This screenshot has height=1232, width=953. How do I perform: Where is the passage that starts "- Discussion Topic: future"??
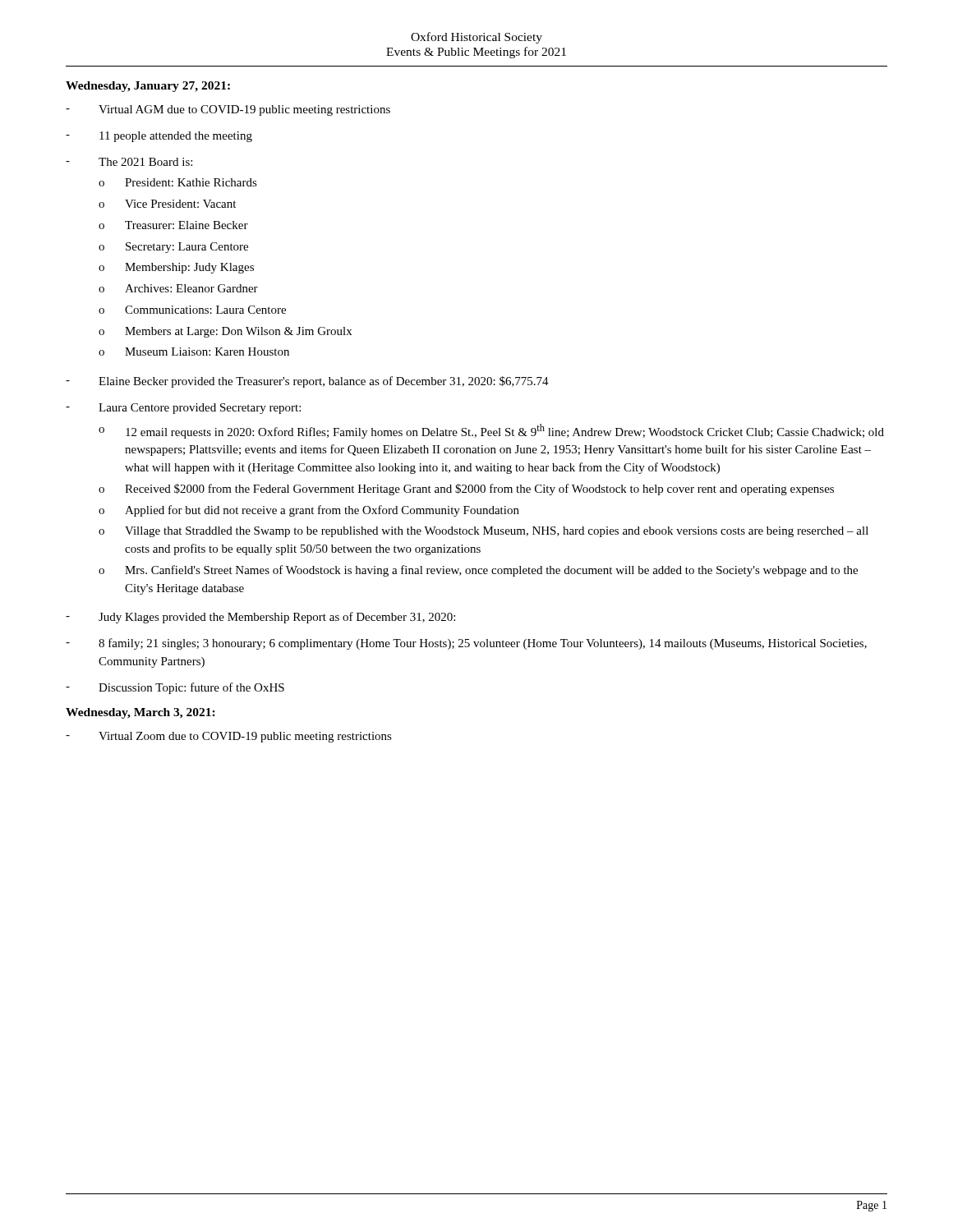175,688
